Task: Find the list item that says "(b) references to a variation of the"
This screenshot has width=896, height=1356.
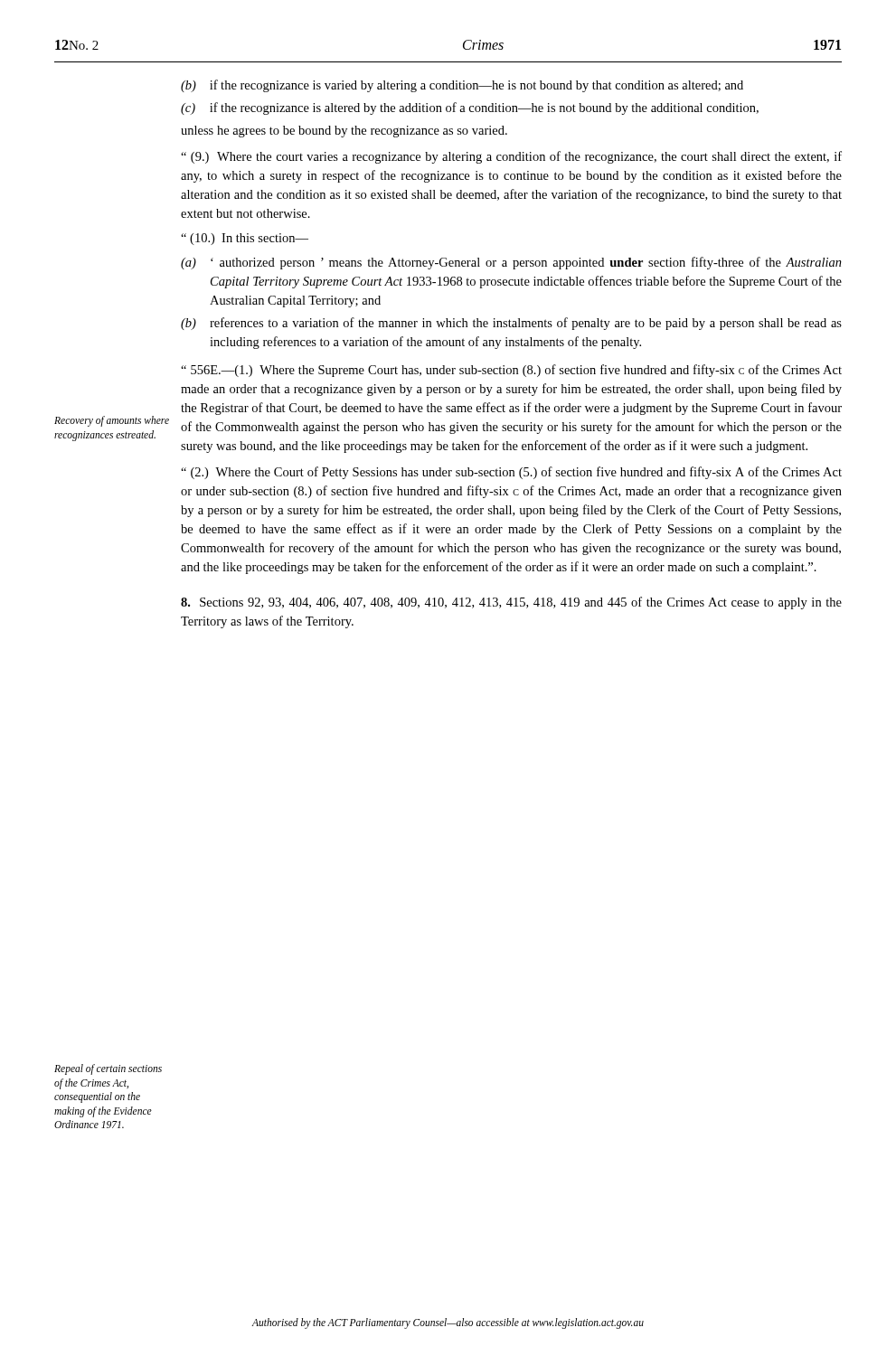Action: click(511, 333)
